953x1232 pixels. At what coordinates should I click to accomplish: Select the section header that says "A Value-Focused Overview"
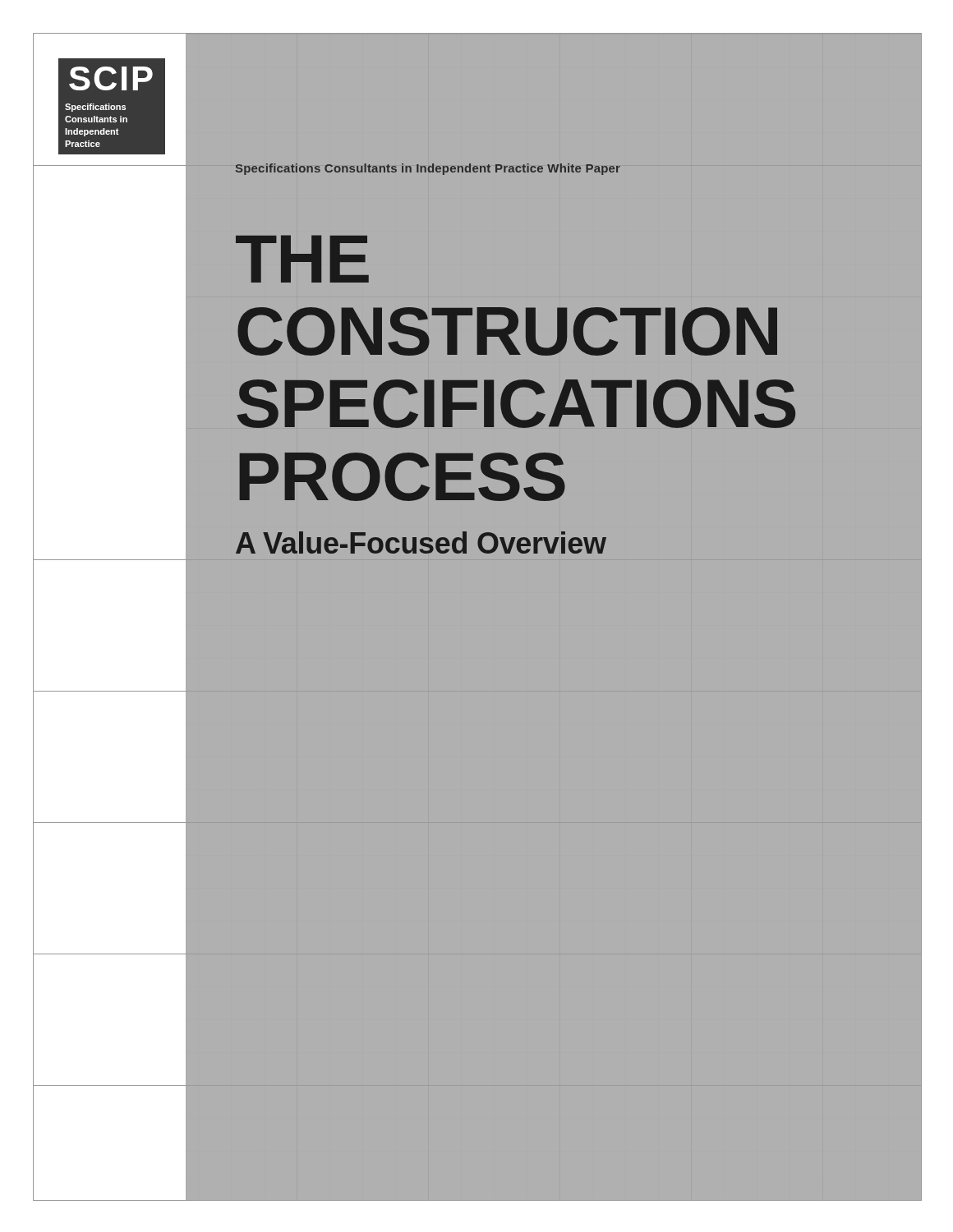pos(490,544)
